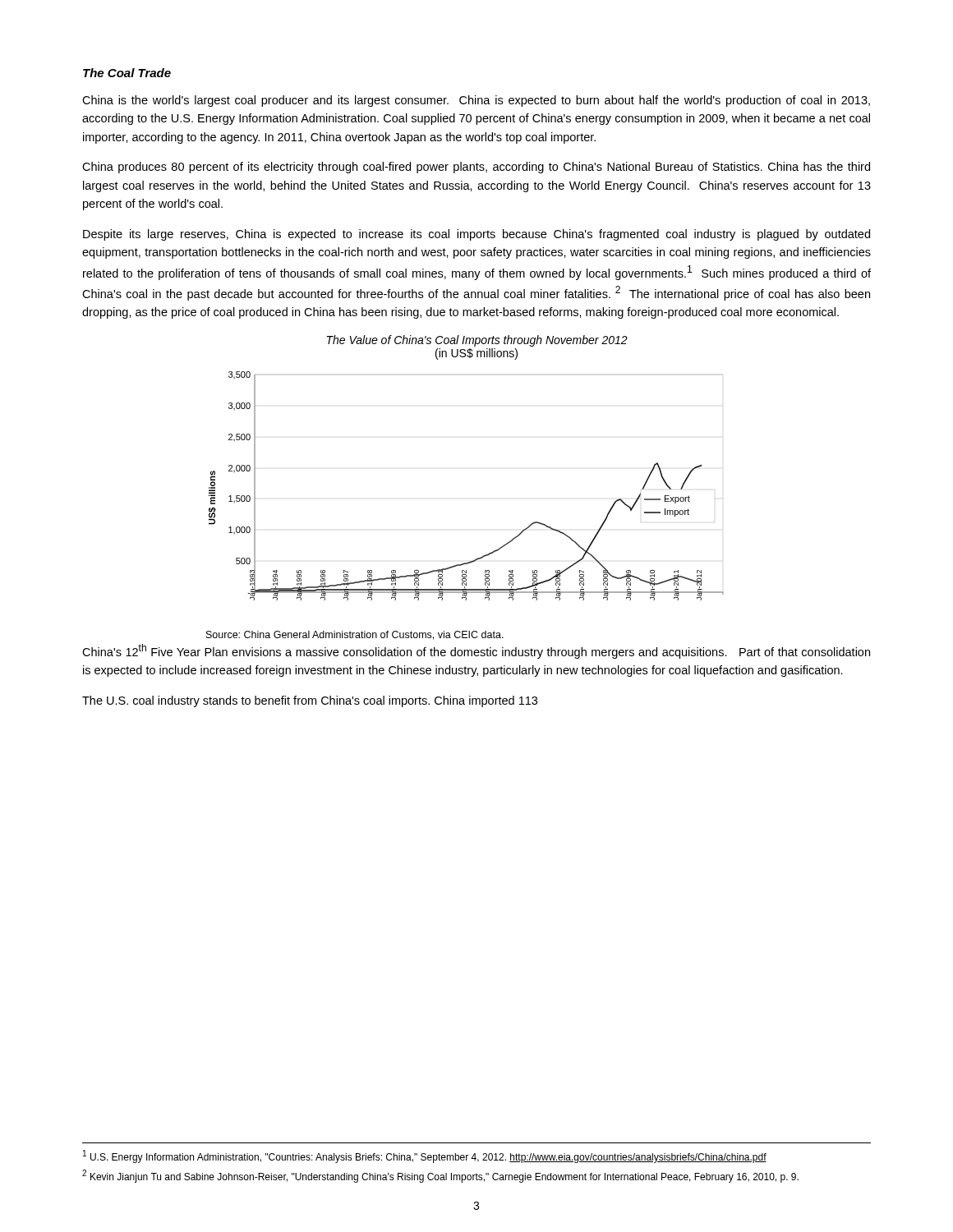Point to the element starting "China produces 80 percent of its electricity"
Image resolution: width=953 pixels, height=1232 pixels.
[x=476, y=186]
